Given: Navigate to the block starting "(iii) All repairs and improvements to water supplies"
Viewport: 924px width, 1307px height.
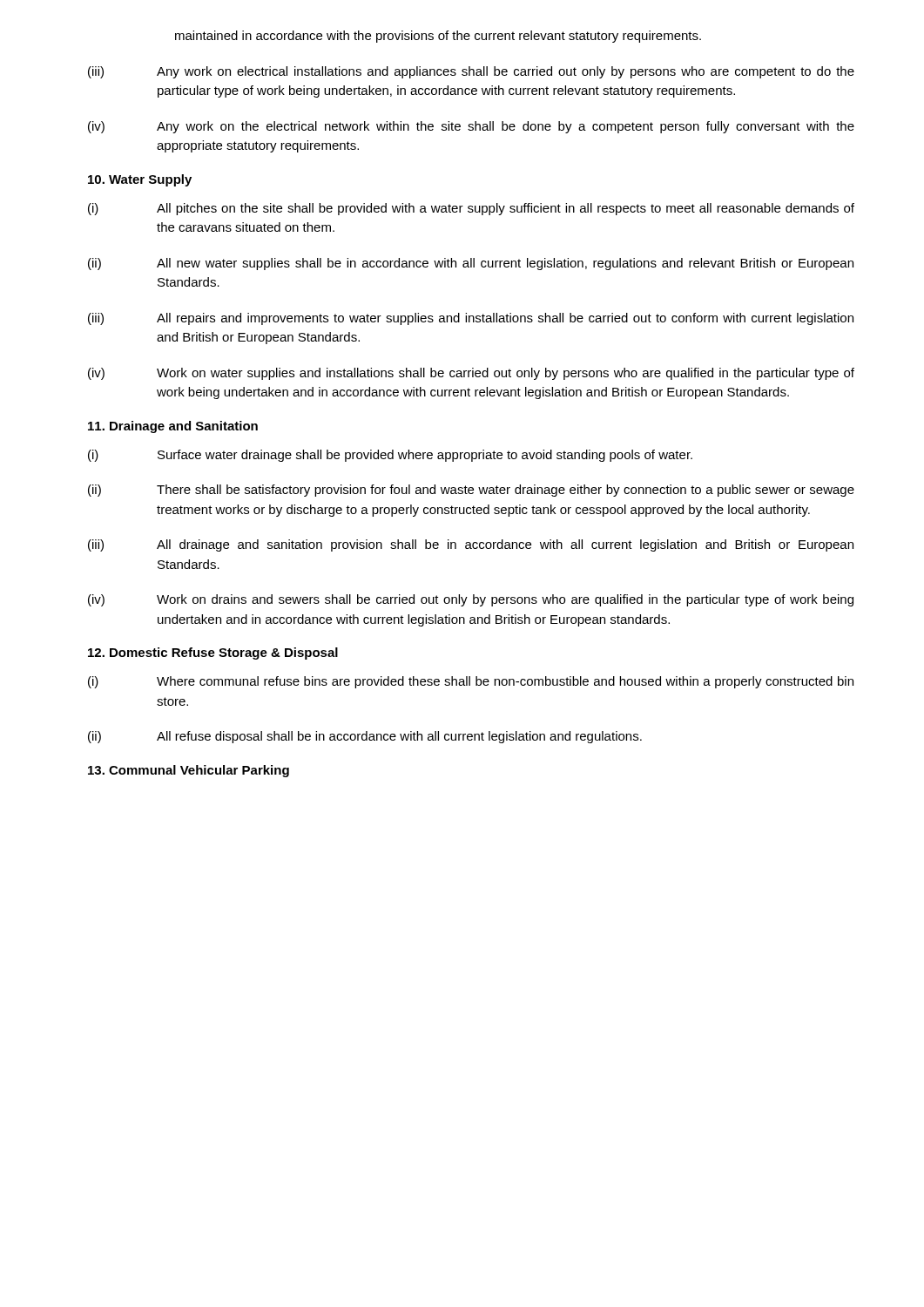Looking at the screenshot, I should [471, 328].
